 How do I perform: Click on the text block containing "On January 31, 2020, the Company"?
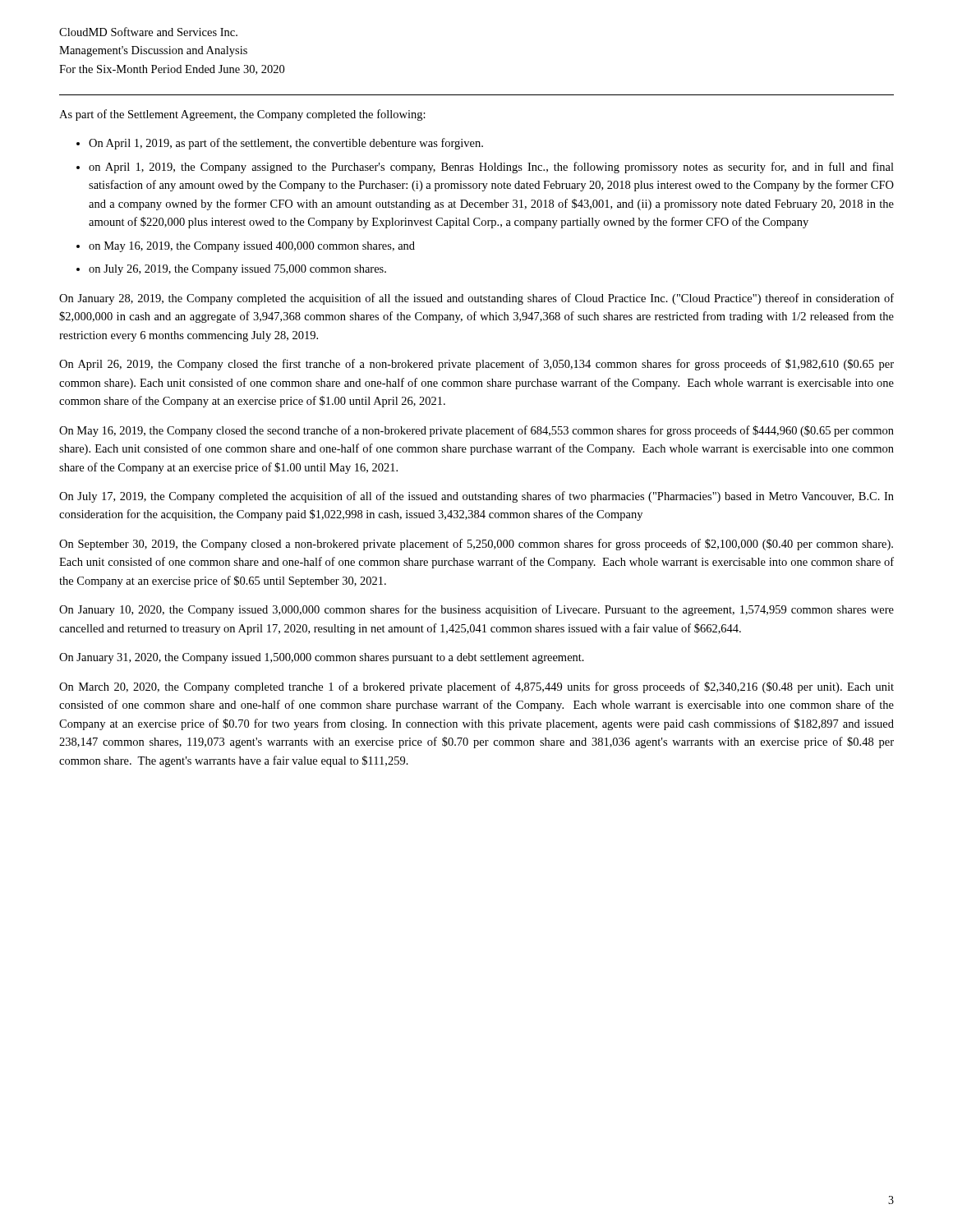pyautogui.click(x=476, y=657)
